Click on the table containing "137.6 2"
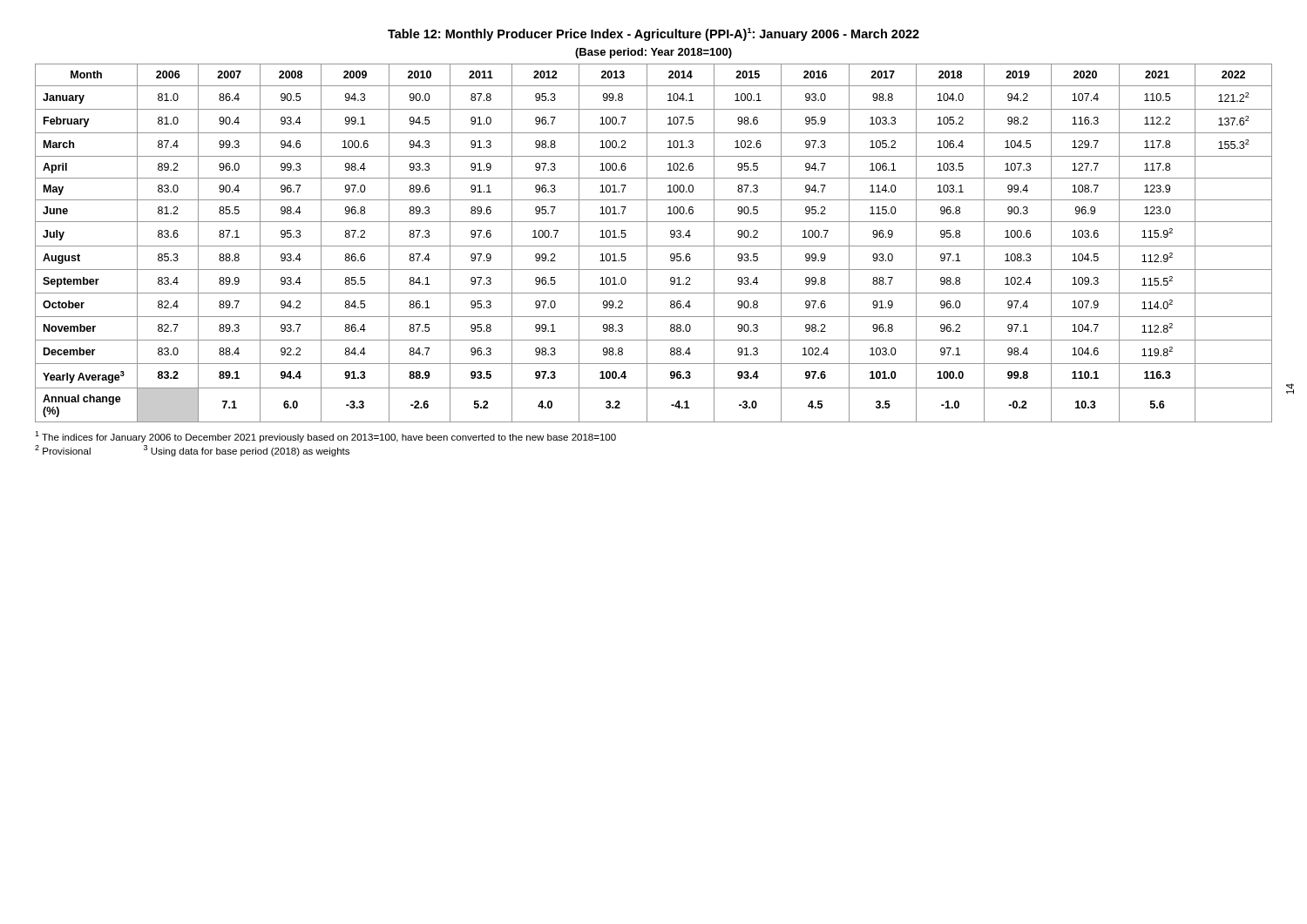The image size is (1307, 924). [654, 243]
